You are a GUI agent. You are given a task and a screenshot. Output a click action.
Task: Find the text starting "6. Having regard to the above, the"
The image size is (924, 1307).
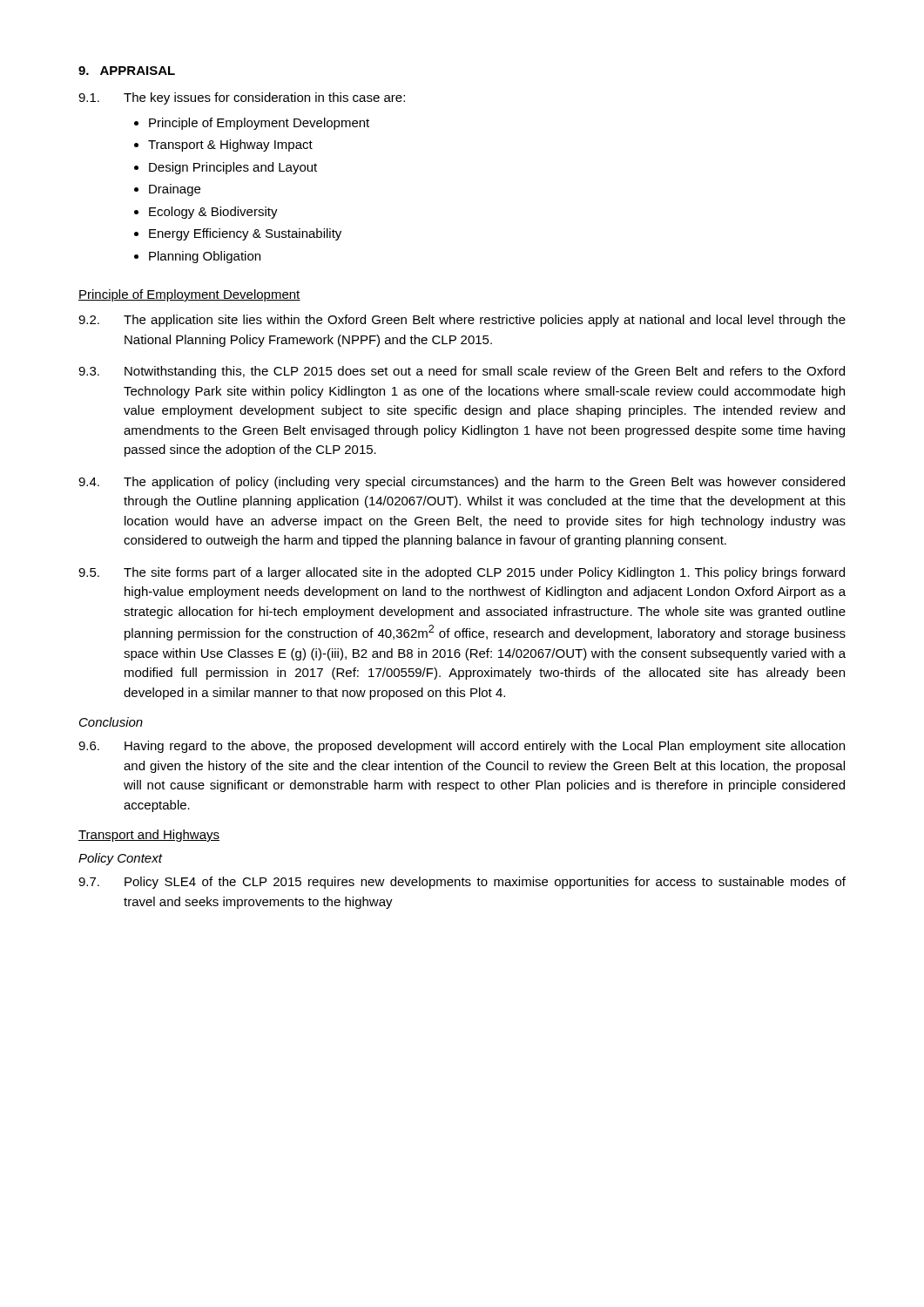click(462, 775)
